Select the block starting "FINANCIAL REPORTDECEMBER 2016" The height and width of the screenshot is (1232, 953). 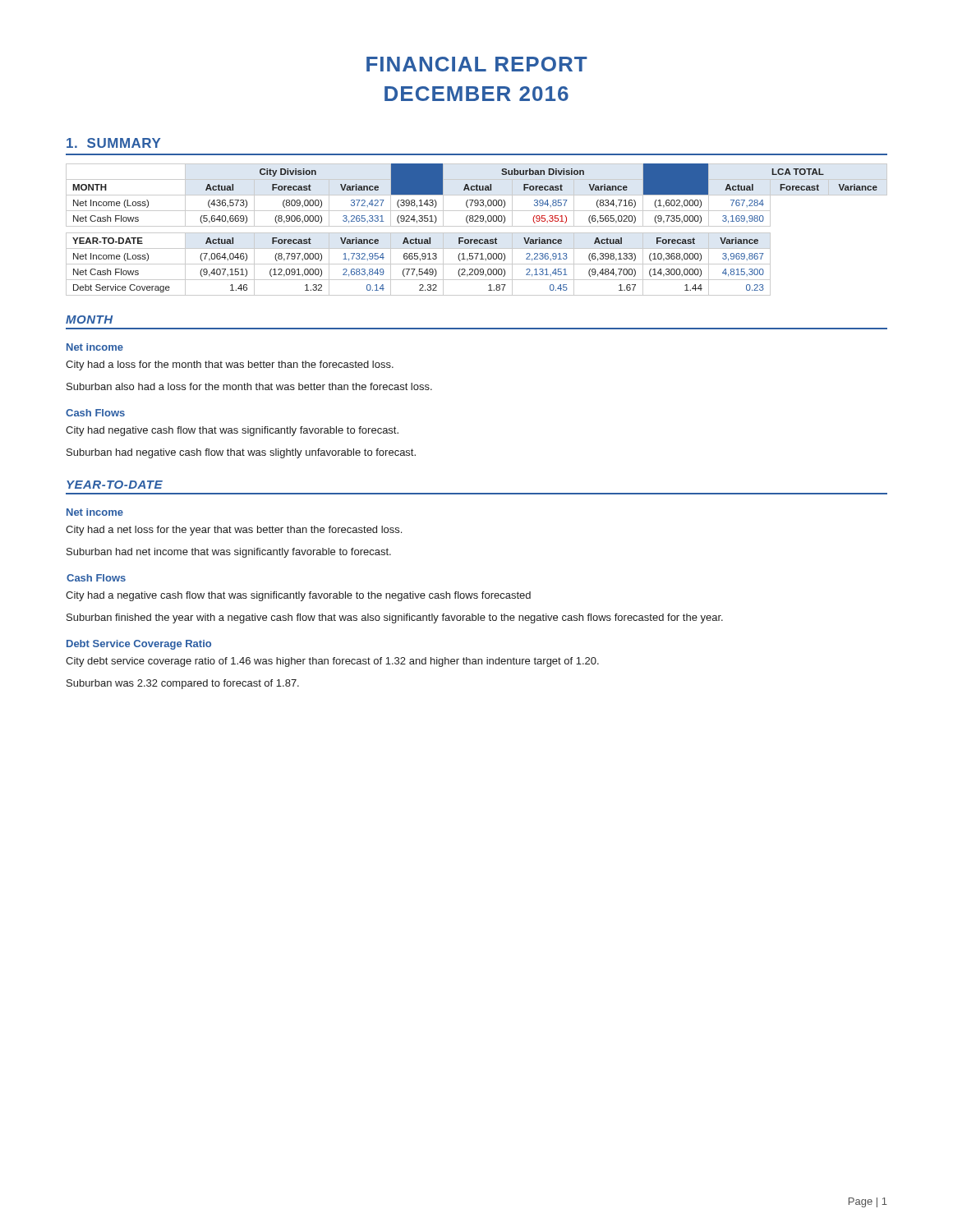point(476,79)
